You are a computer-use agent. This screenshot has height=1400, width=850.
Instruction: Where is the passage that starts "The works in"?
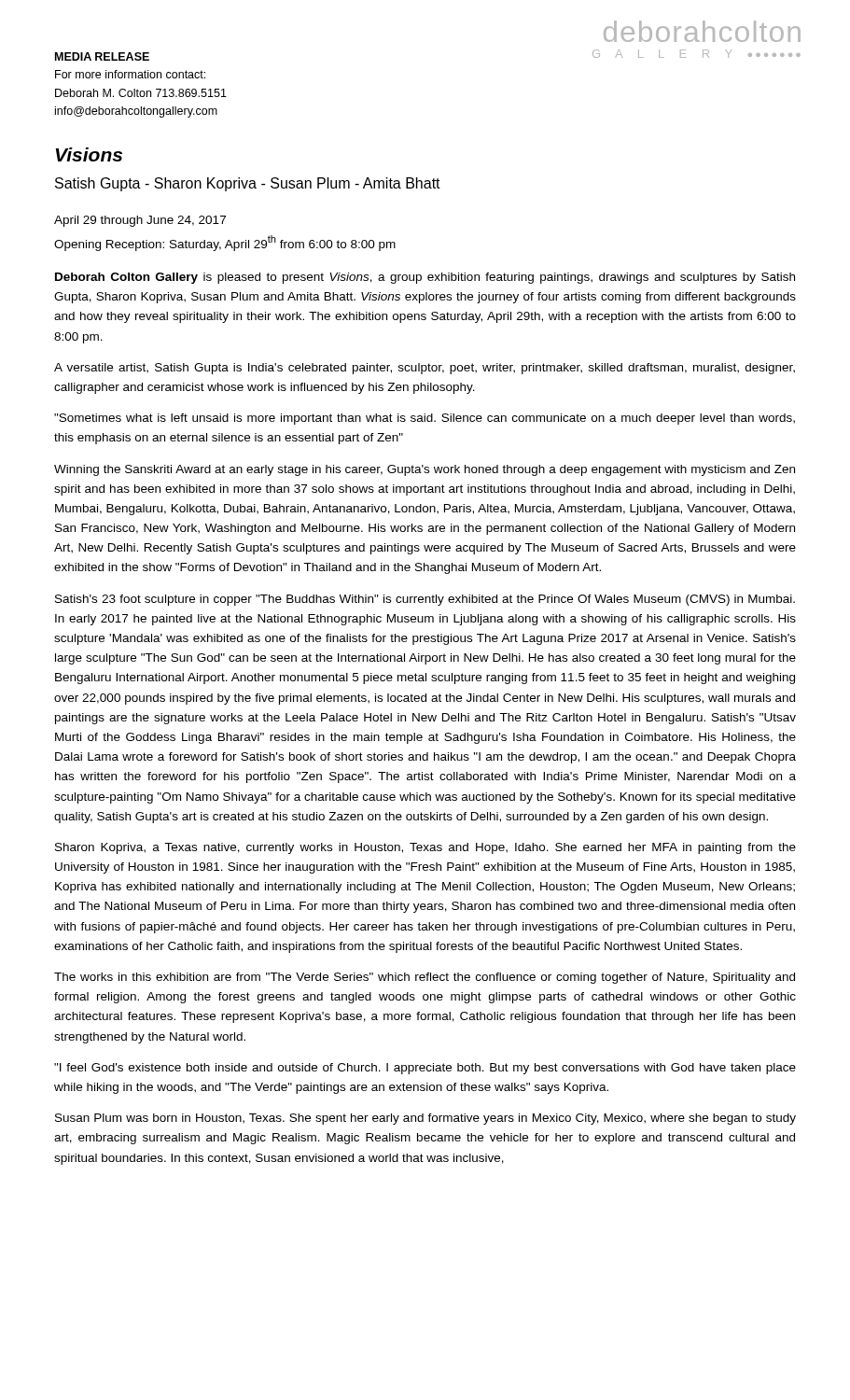tap(425, 1006)
